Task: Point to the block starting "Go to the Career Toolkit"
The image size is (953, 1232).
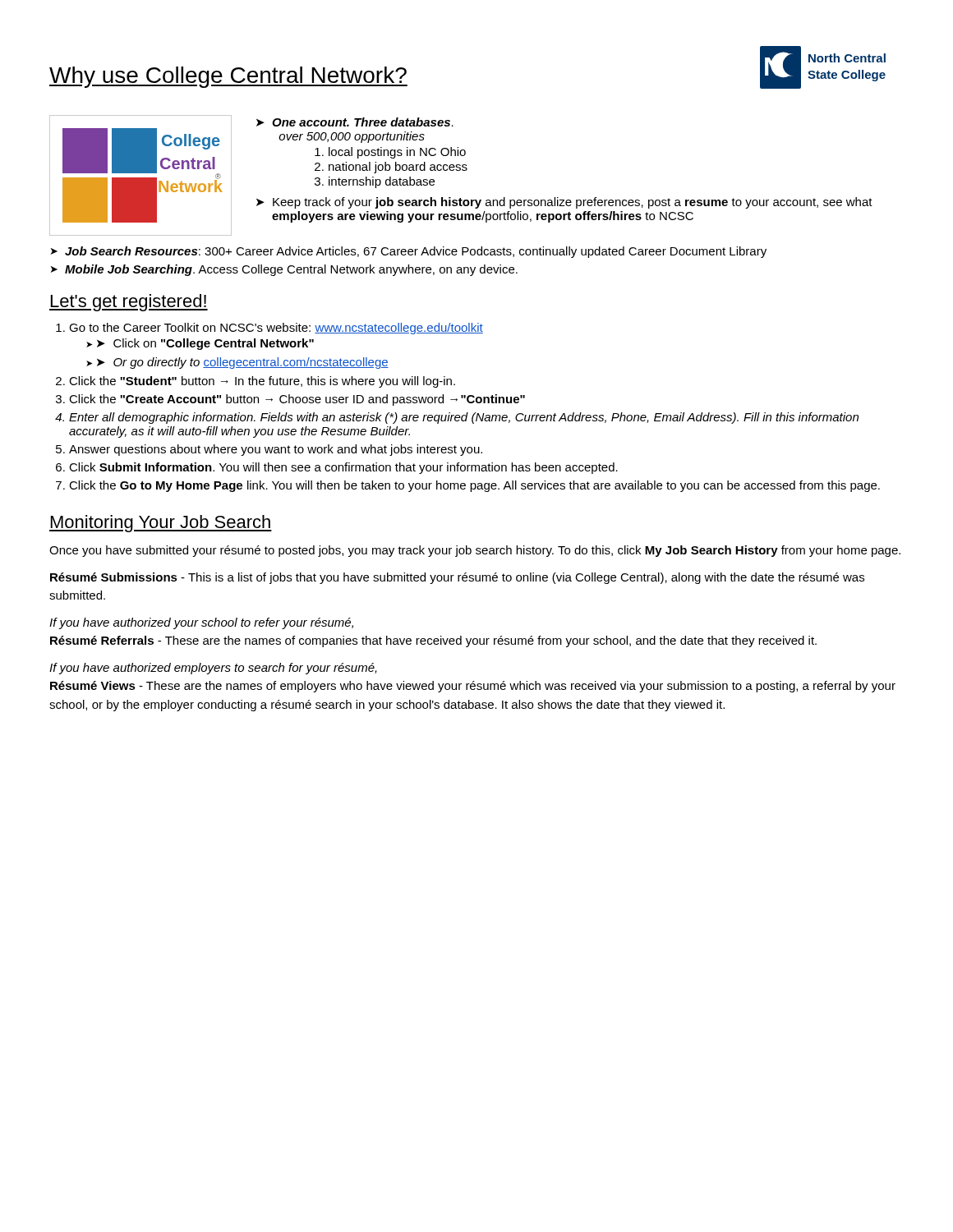Action: coord(276,329)
